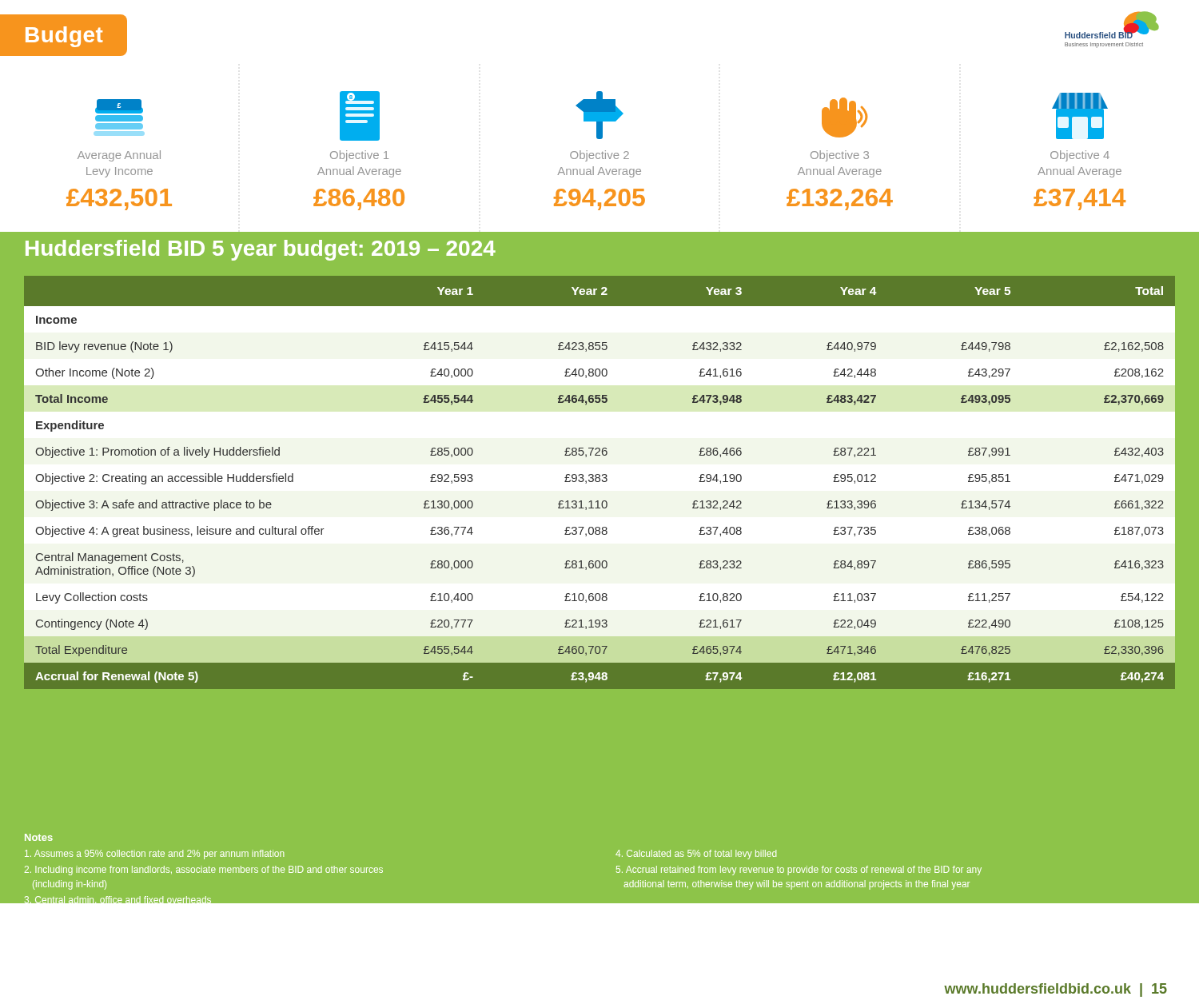Click on the logo
The width and height of the screenshot is (1199, 1008).
pyautogui.click(x=1115, y=30)
